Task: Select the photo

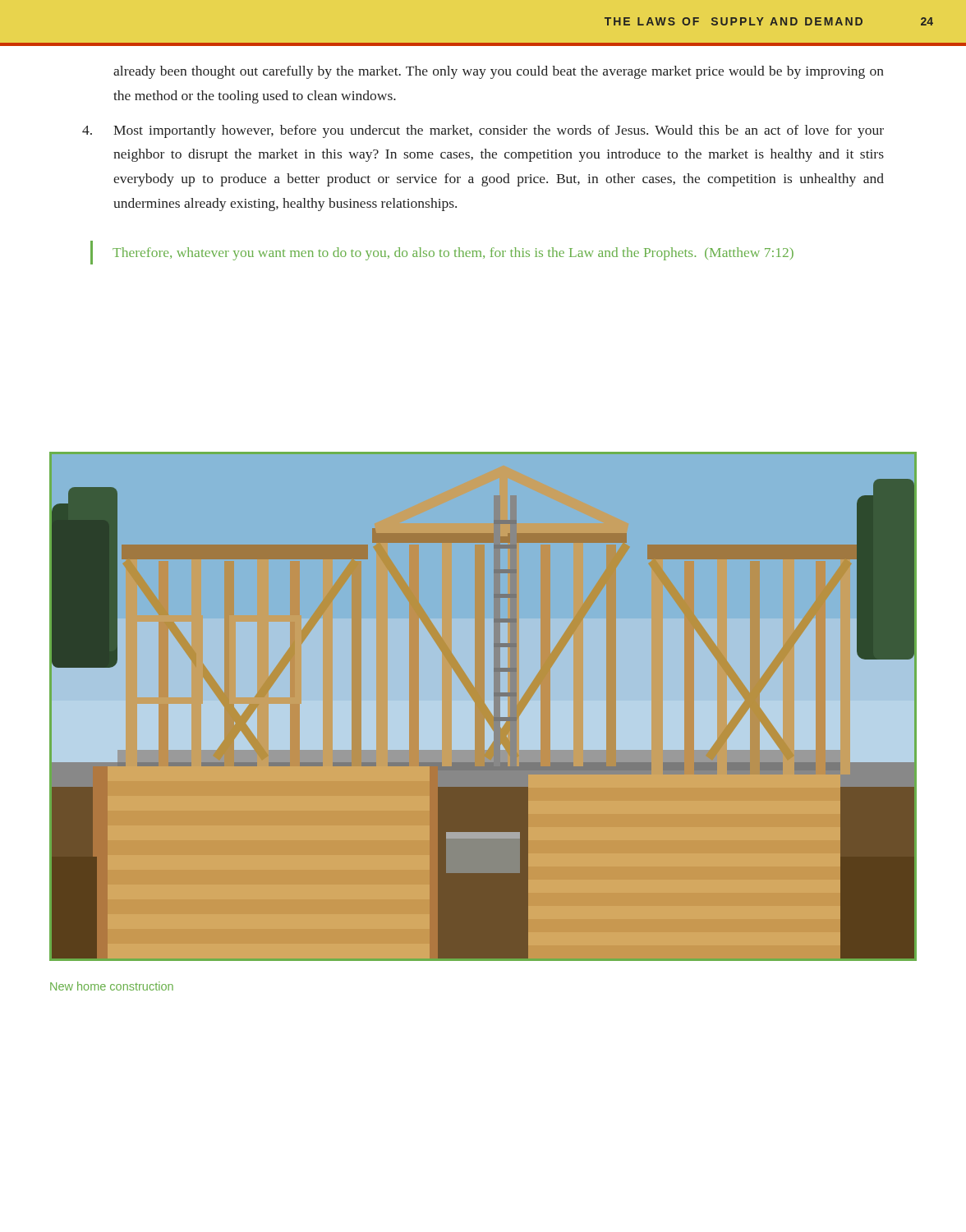Action: point(483,706)
